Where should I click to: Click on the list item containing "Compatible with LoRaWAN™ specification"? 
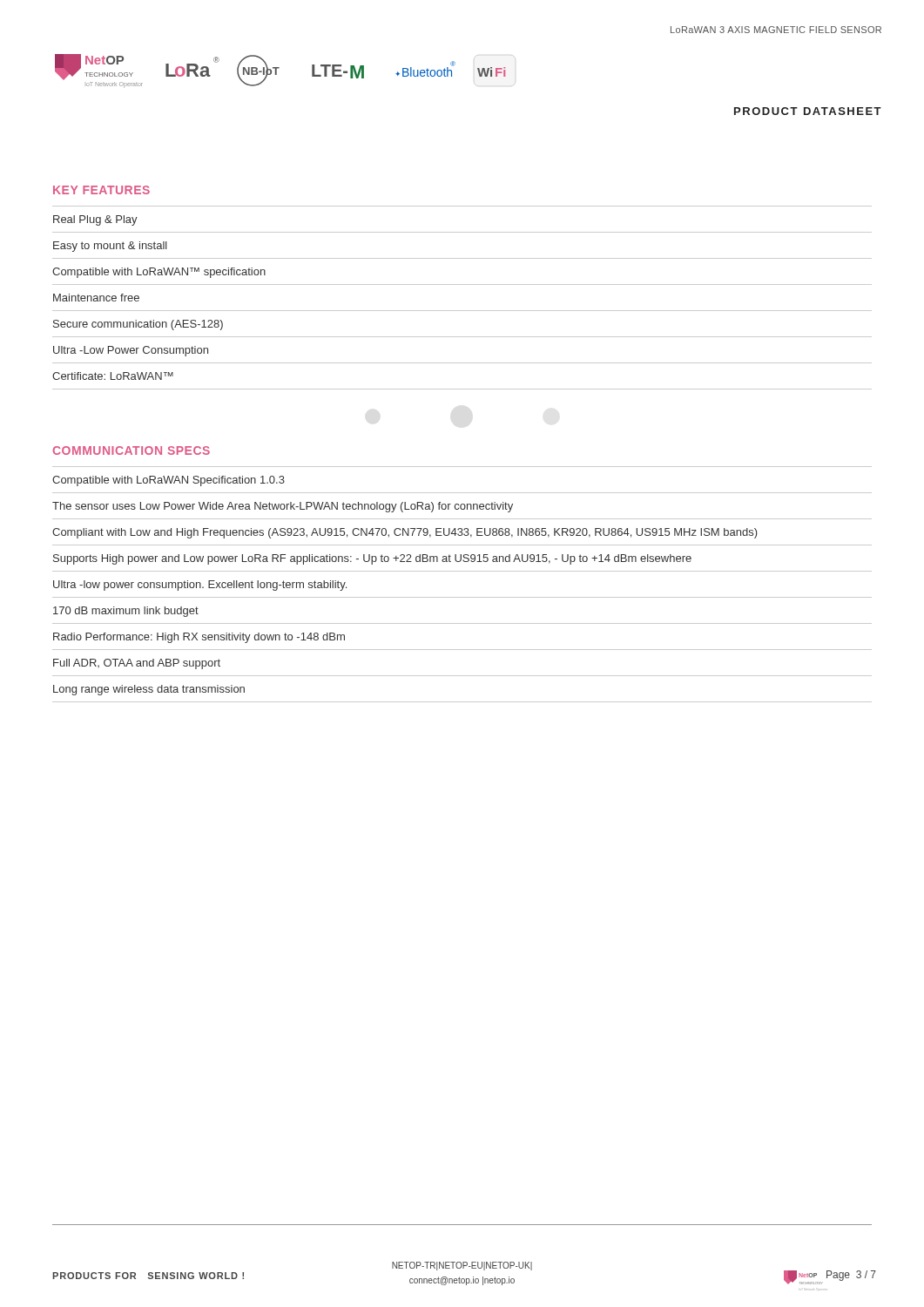159,271
